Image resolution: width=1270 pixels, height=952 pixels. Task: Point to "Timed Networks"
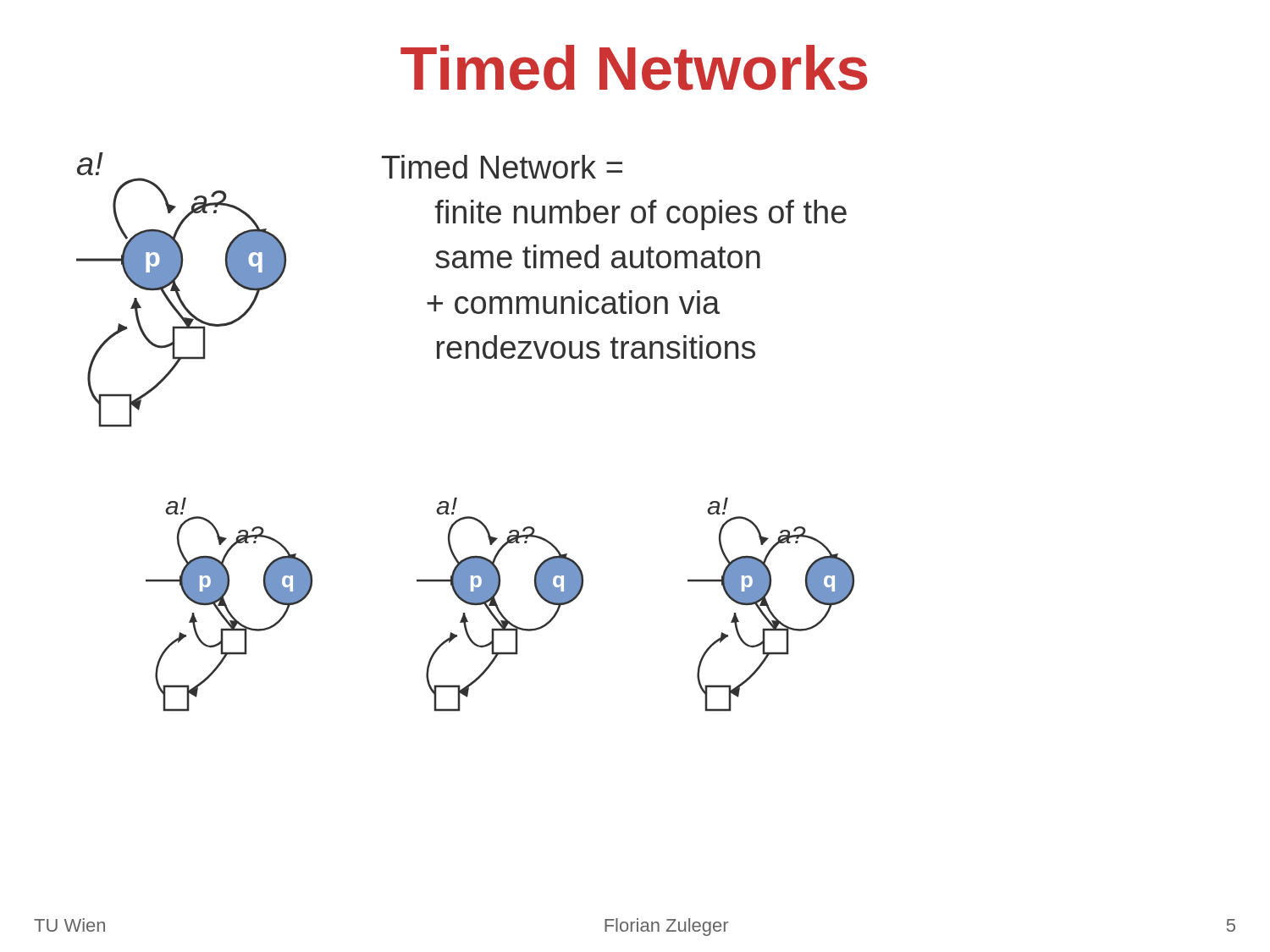[635, 69]
